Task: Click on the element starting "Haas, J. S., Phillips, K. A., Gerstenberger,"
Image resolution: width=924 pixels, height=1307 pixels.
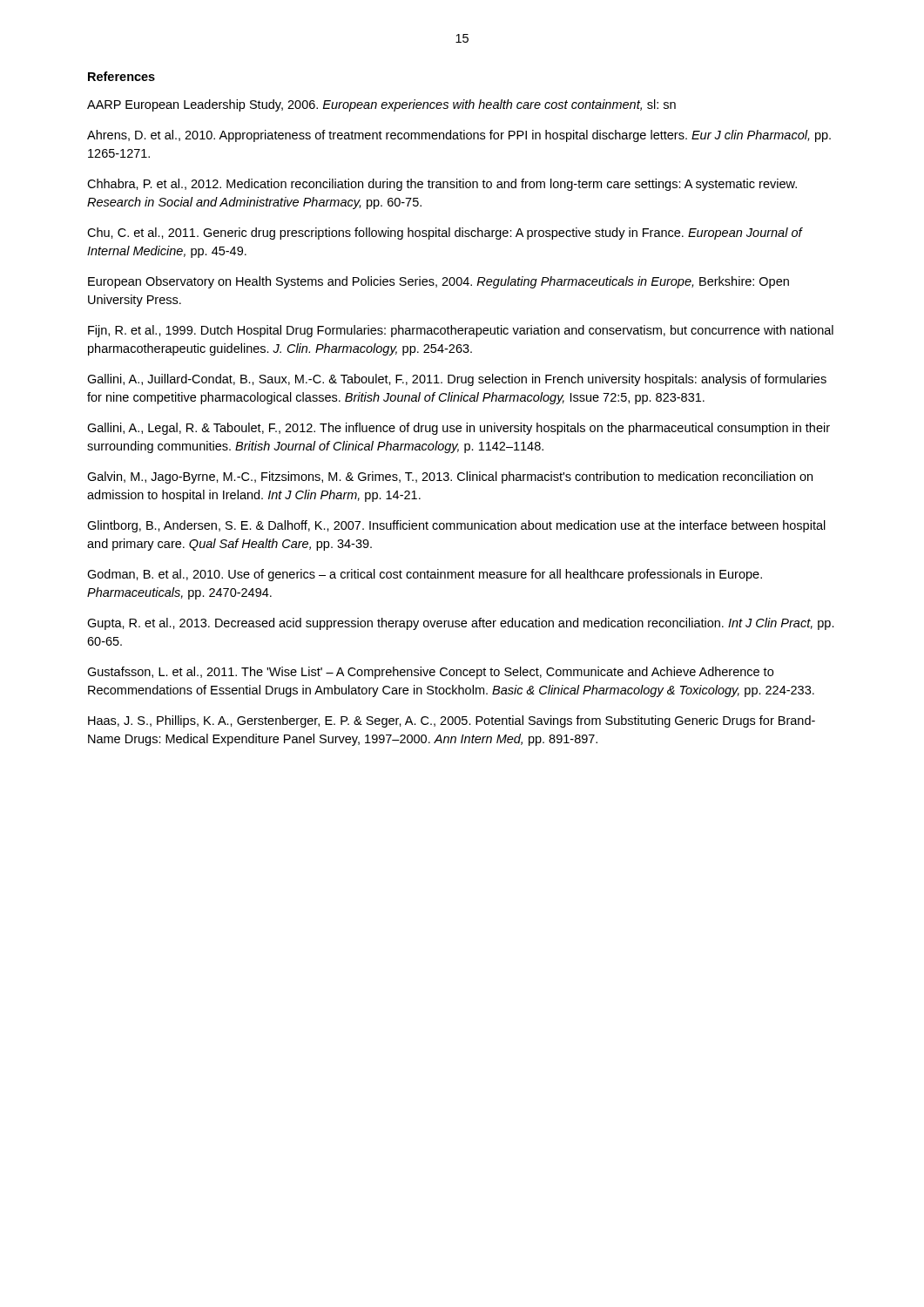Action: 451,730
